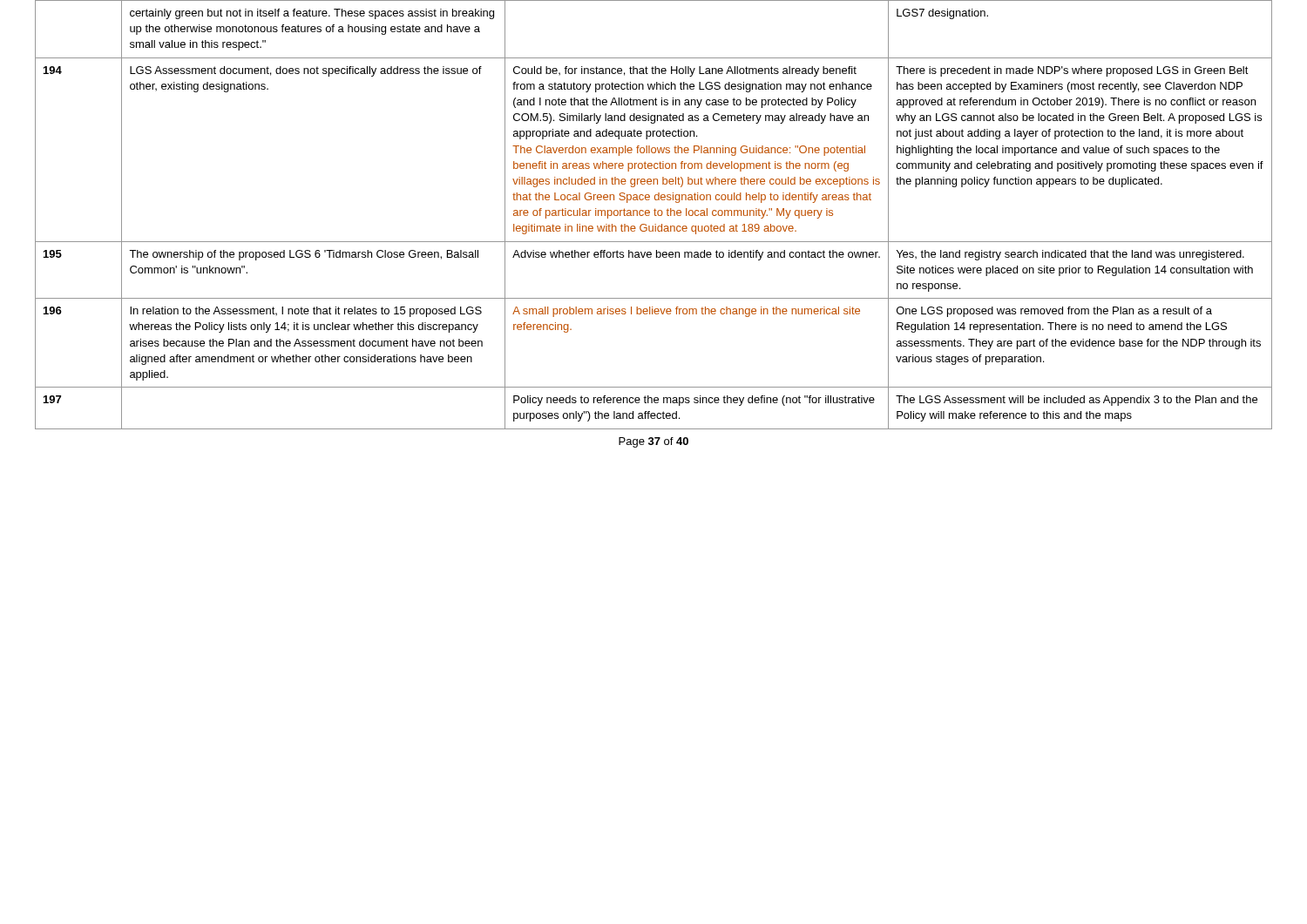This screenshot has height=924, width=1307.
Task: Click the table
Action: [654, 214]
